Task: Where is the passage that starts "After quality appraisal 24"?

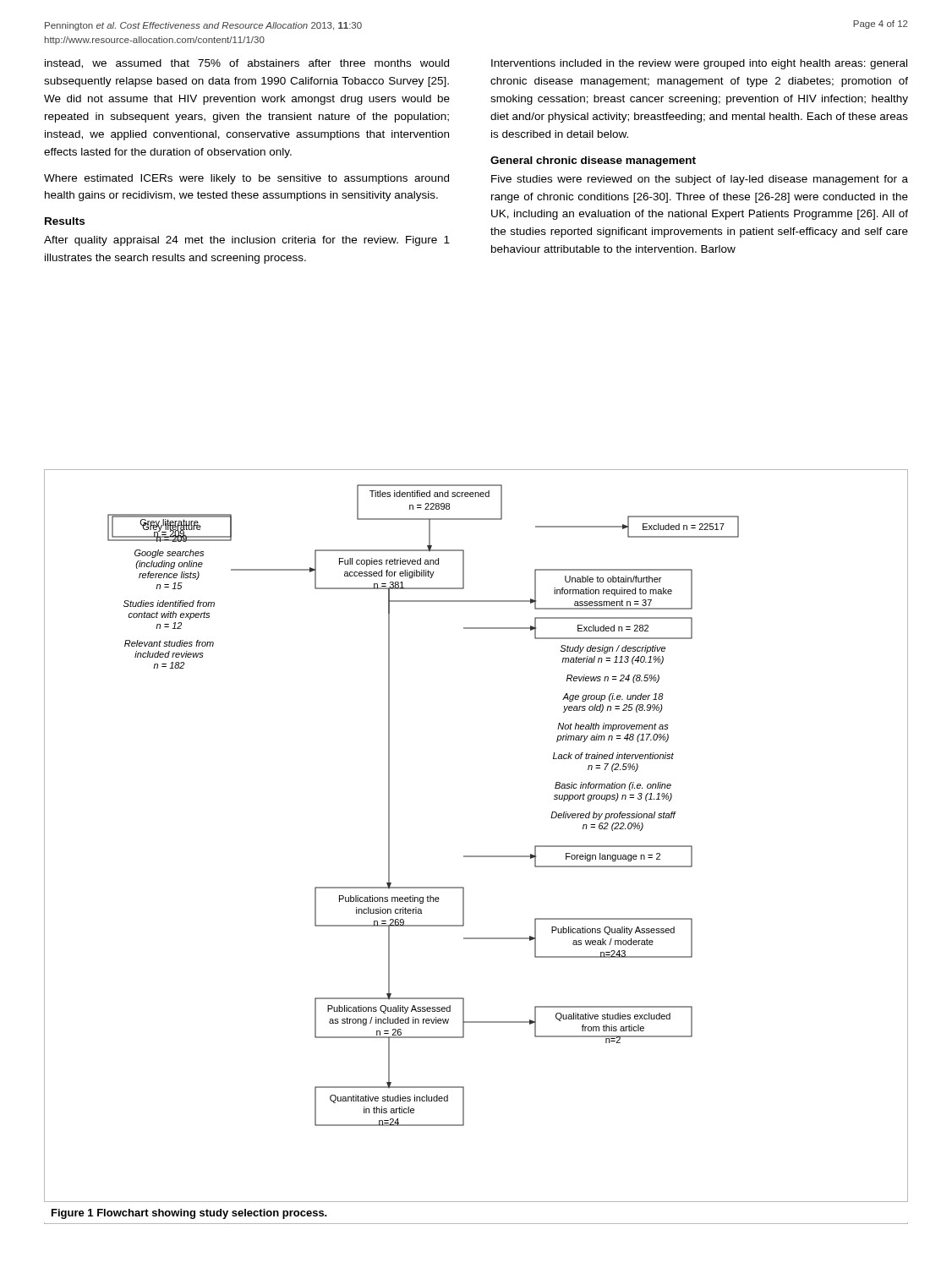Action: coord(247,249)
